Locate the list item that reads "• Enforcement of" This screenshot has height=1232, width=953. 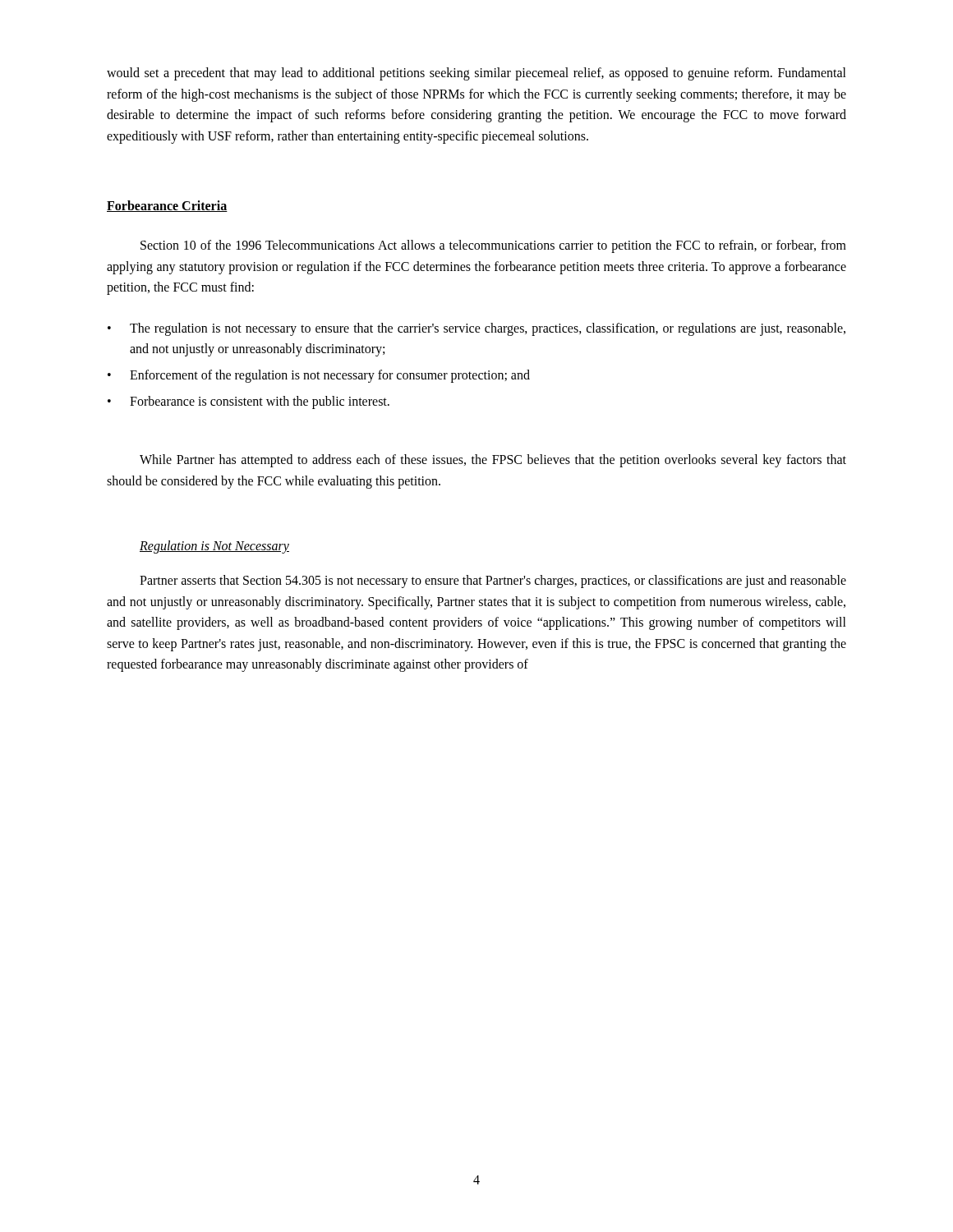pyautogui.click(x=476, y=375)
